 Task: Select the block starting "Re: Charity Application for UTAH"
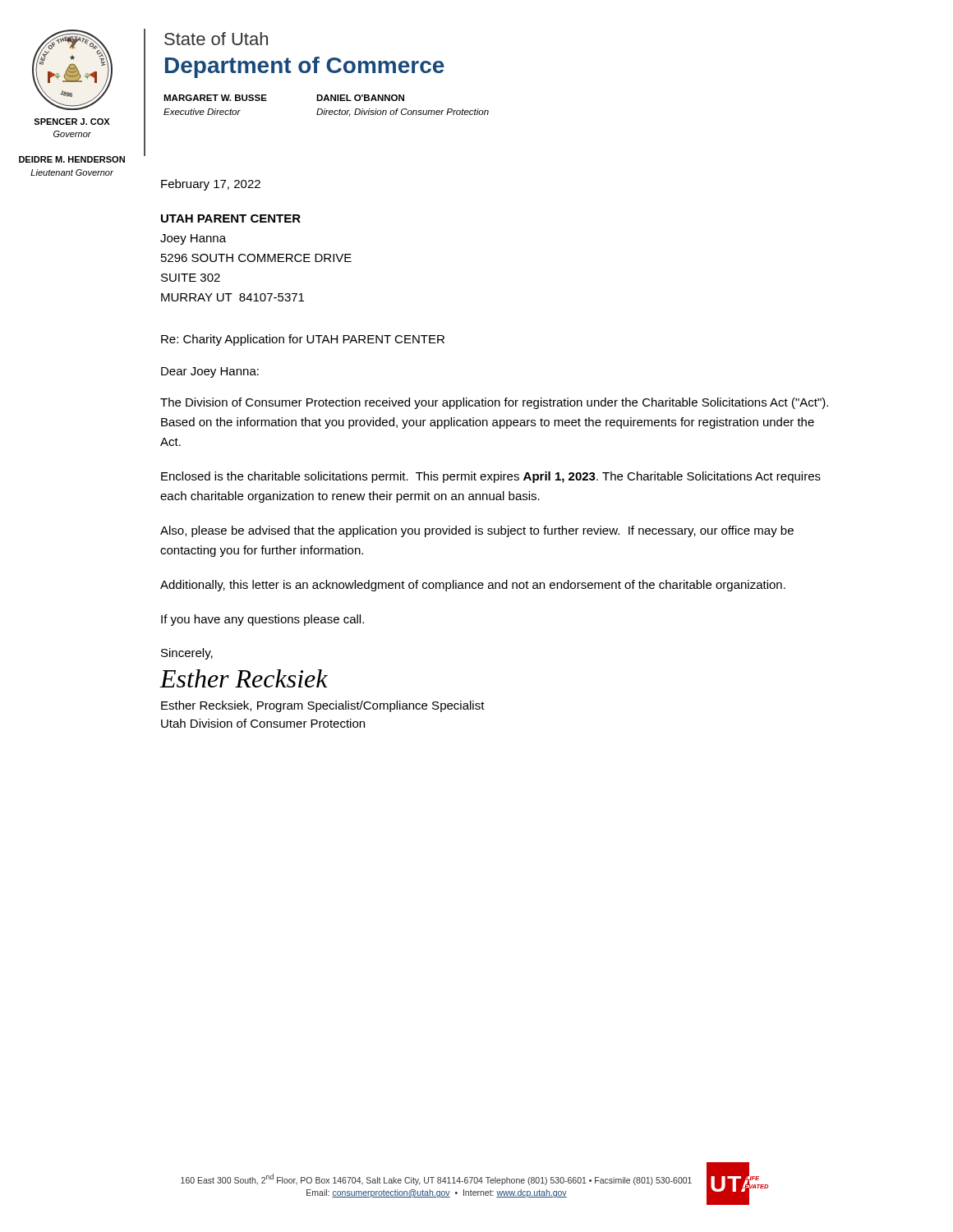tap(303, 339)
